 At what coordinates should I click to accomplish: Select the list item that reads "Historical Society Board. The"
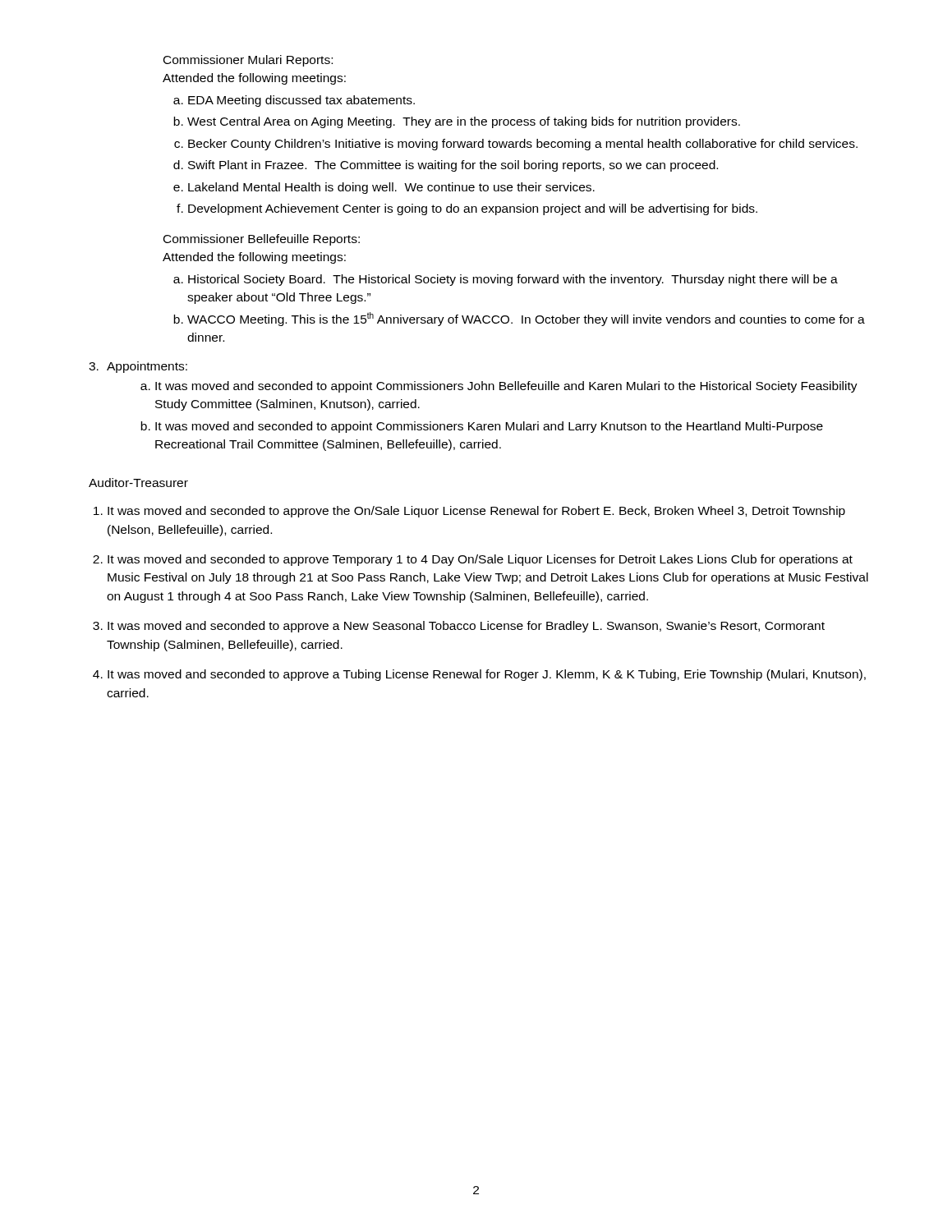[x=512, y=288]
